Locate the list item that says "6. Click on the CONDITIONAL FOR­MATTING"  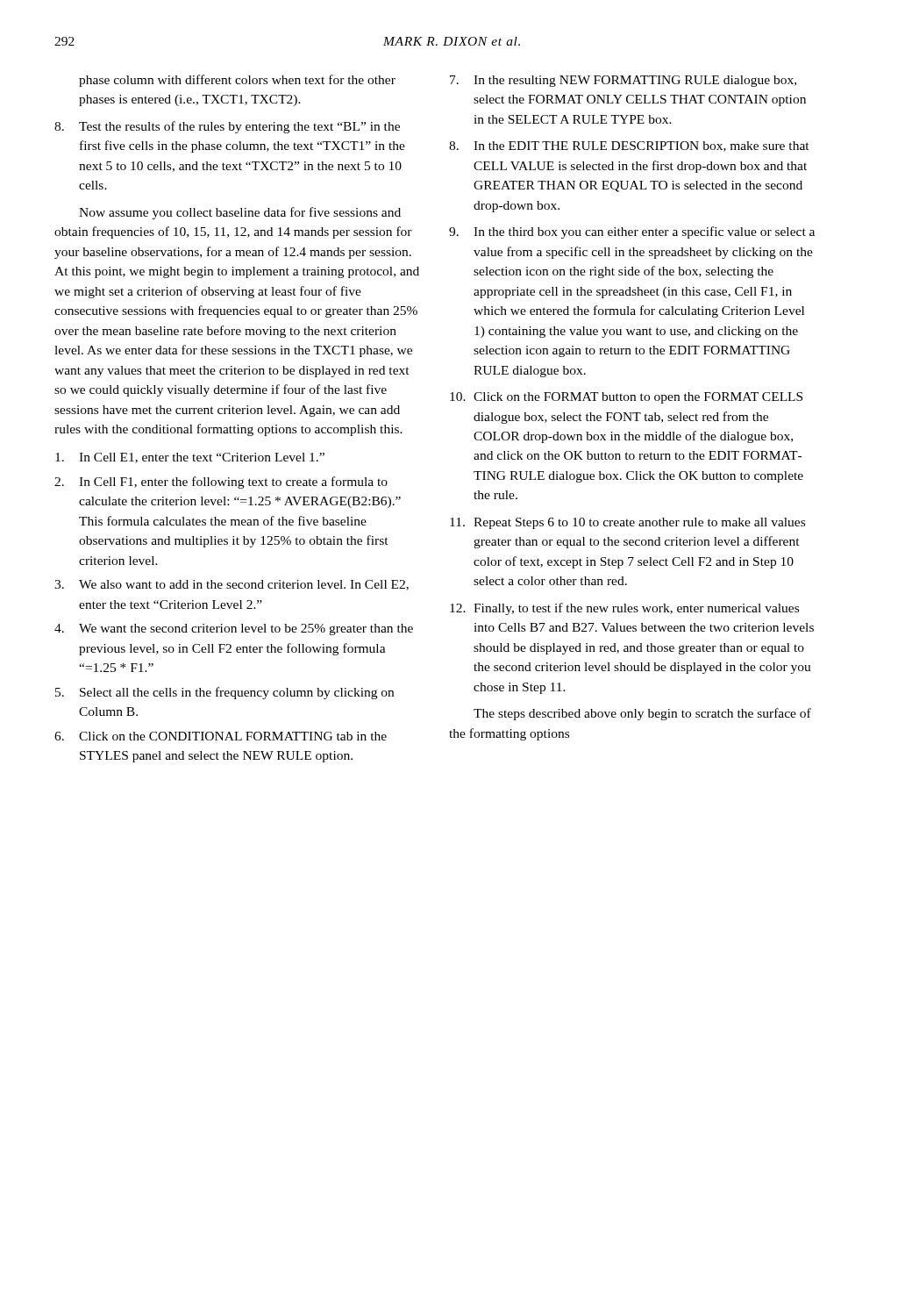pos(238,746)
